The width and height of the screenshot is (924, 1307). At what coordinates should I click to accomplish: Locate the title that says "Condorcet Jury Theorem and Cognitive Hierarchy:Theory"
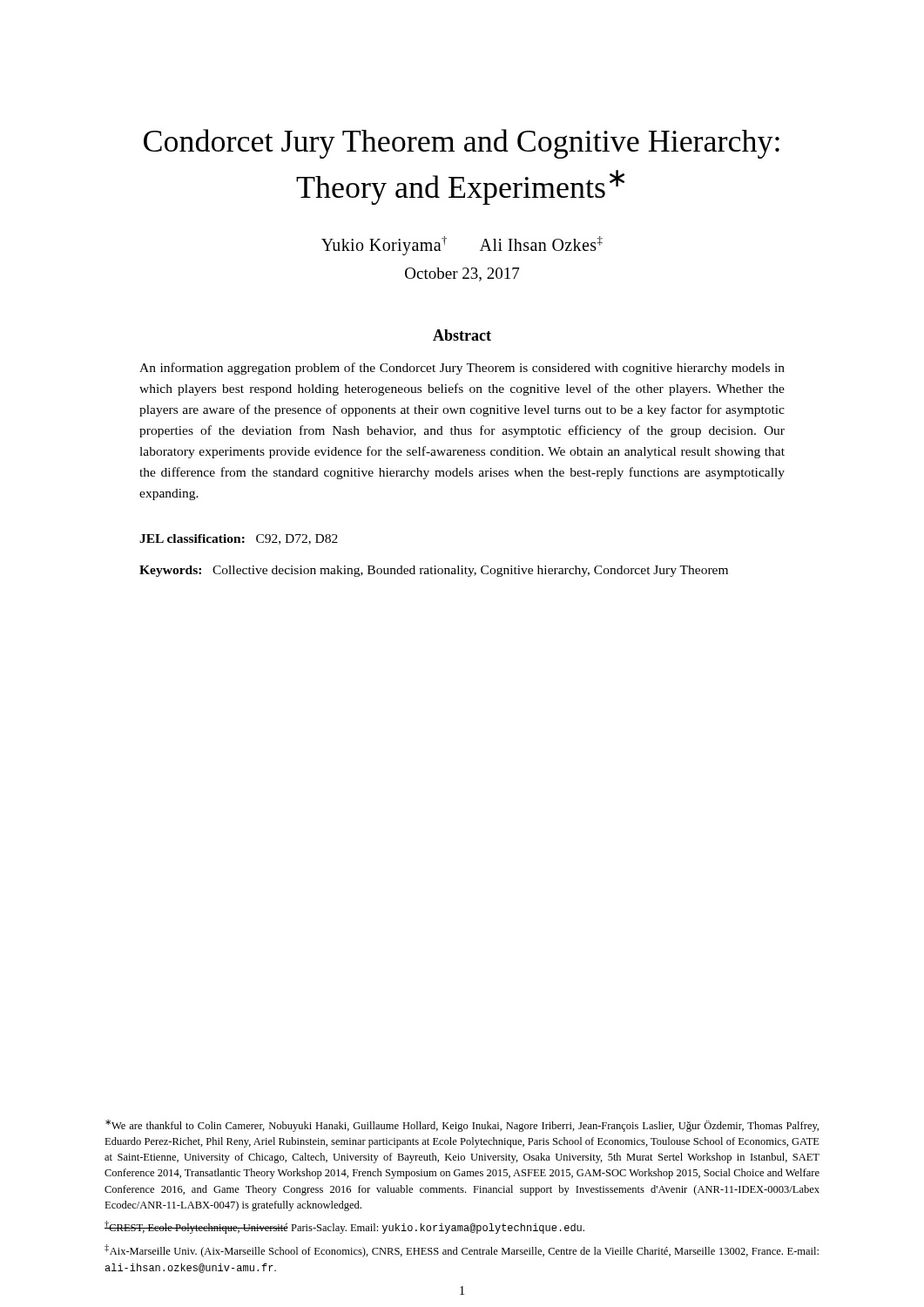[x=462, y=165]
